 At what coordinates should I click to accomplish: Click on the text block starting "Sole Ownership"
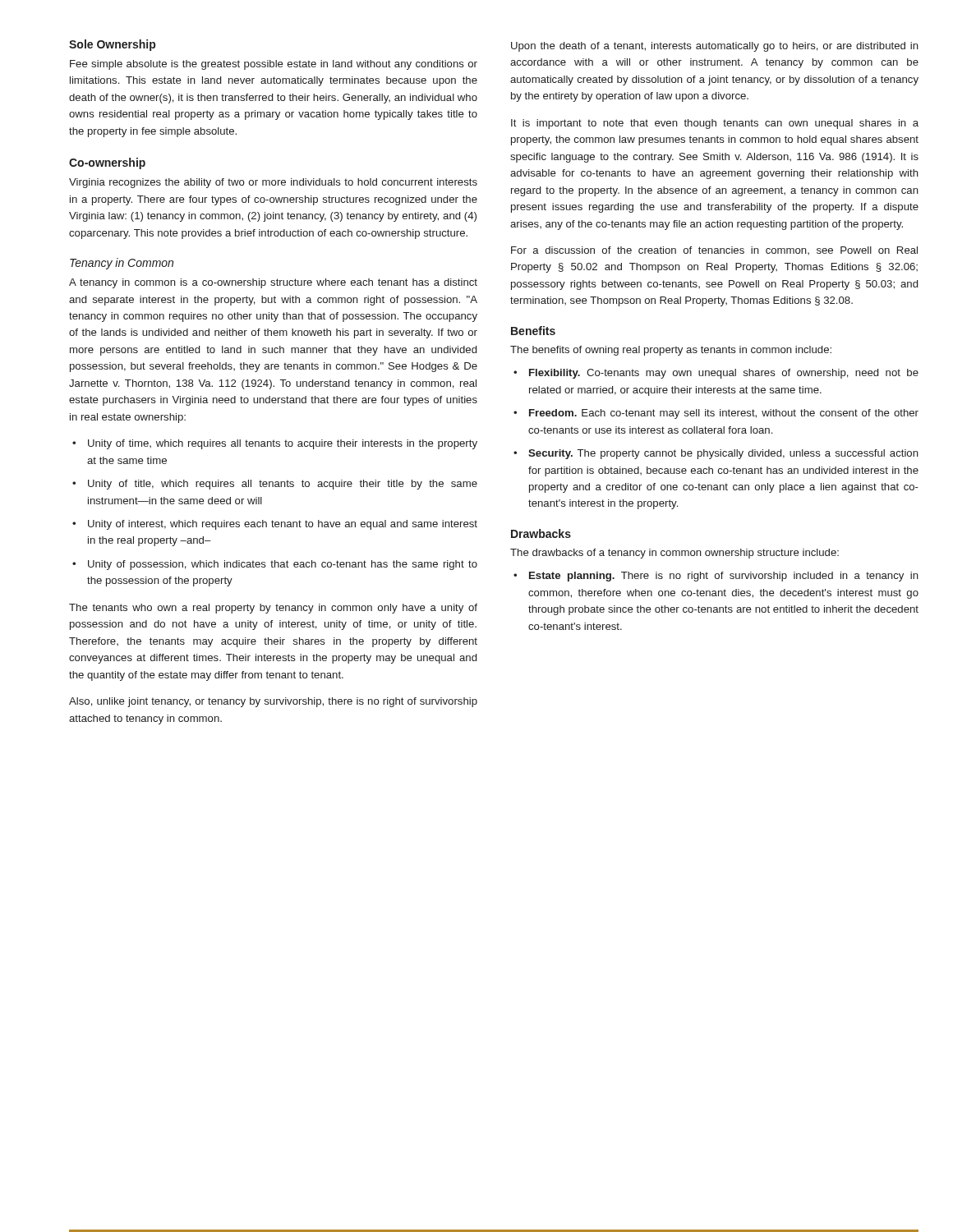[x=112, y=45]
